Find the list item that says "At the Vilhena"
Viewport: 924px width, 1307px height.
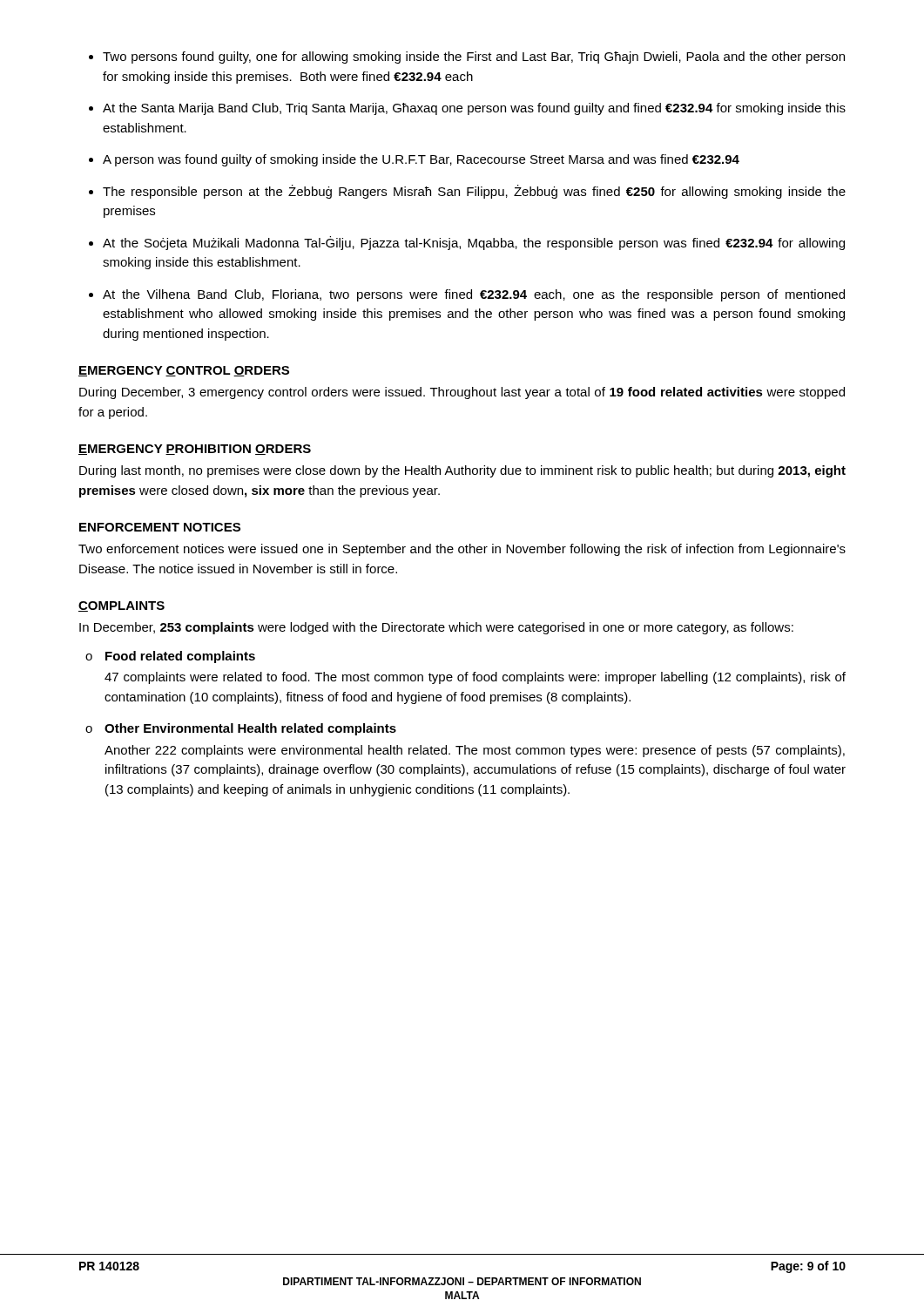tap(474, 313)
